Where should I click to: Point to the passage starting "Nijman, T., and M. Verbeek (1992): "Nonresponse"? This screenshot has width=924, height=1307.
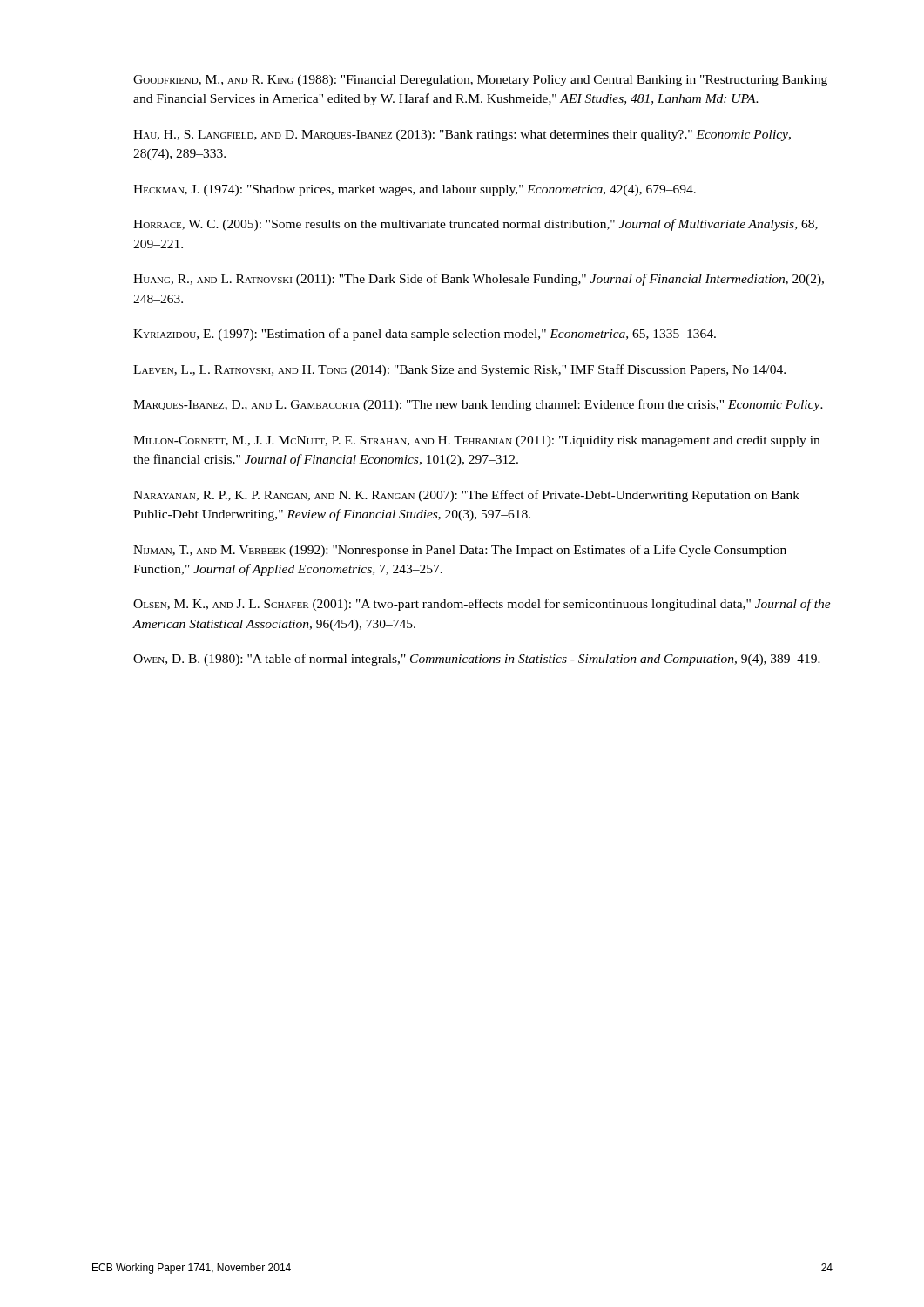[462, 559]
